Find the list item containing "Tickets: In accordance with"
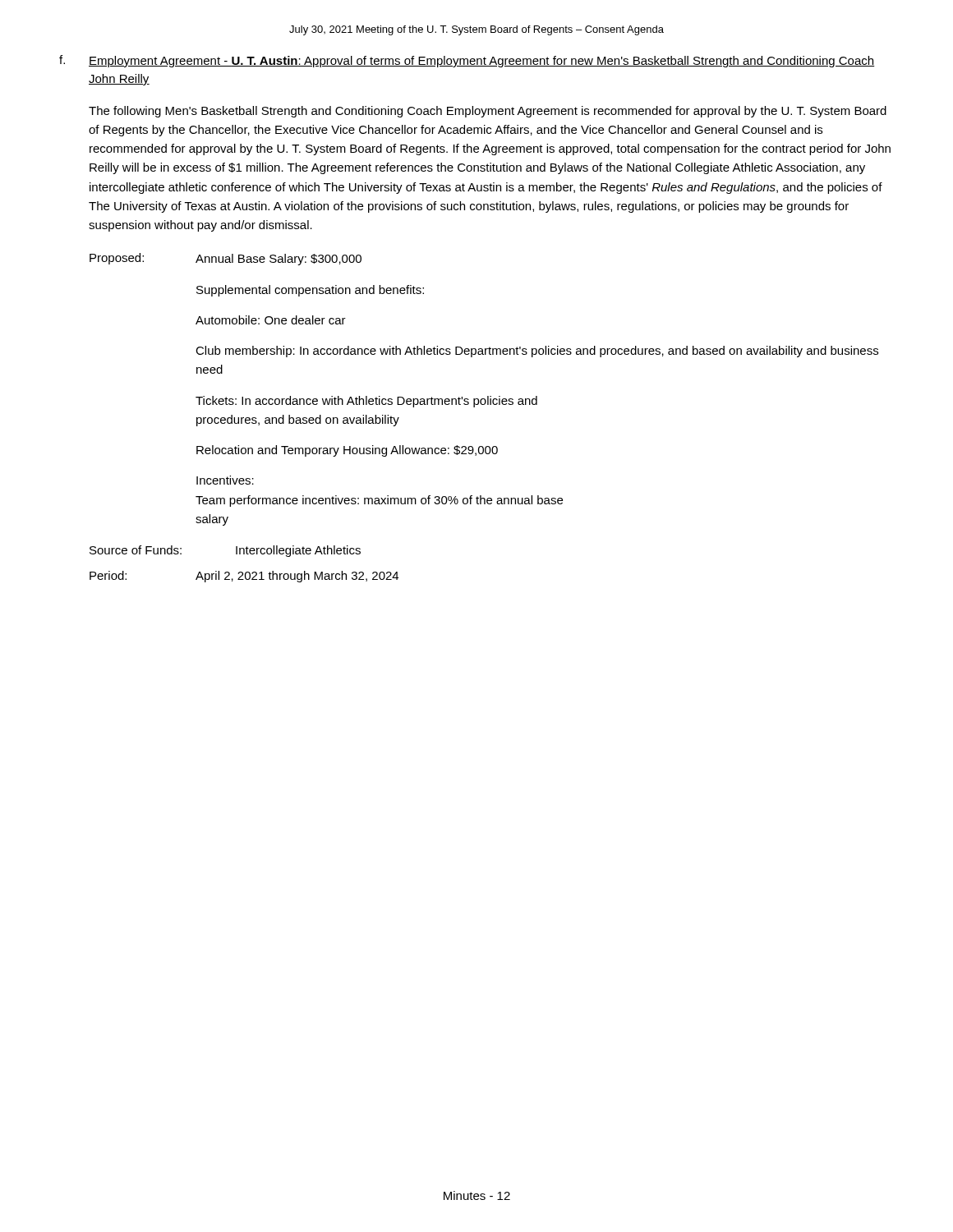Viewport: 953px width, 1232px height. [367, 410]
